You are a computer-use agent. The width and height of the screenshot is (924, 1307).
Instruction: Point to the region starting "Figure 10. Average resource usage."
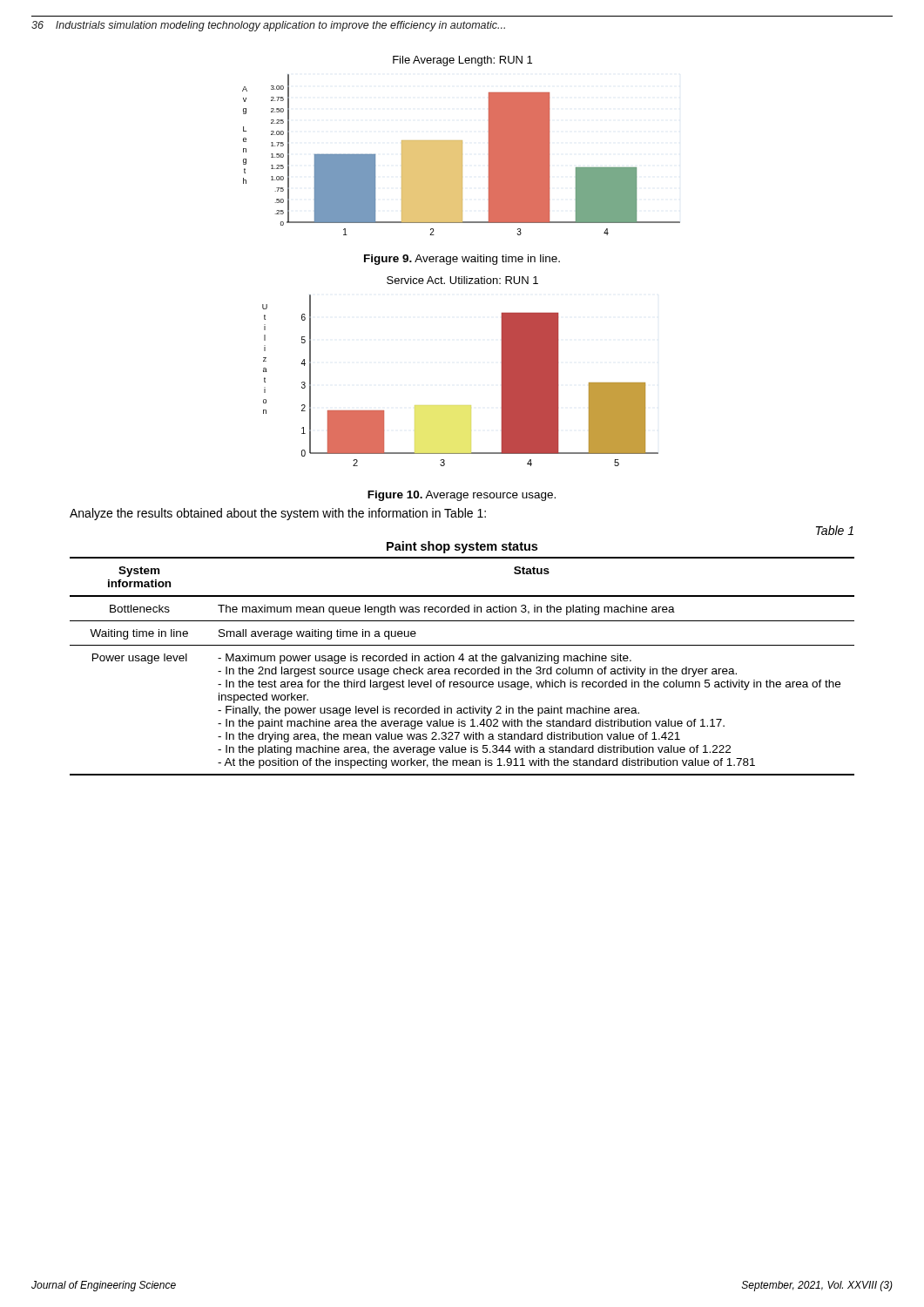click(x=462, y=494)
